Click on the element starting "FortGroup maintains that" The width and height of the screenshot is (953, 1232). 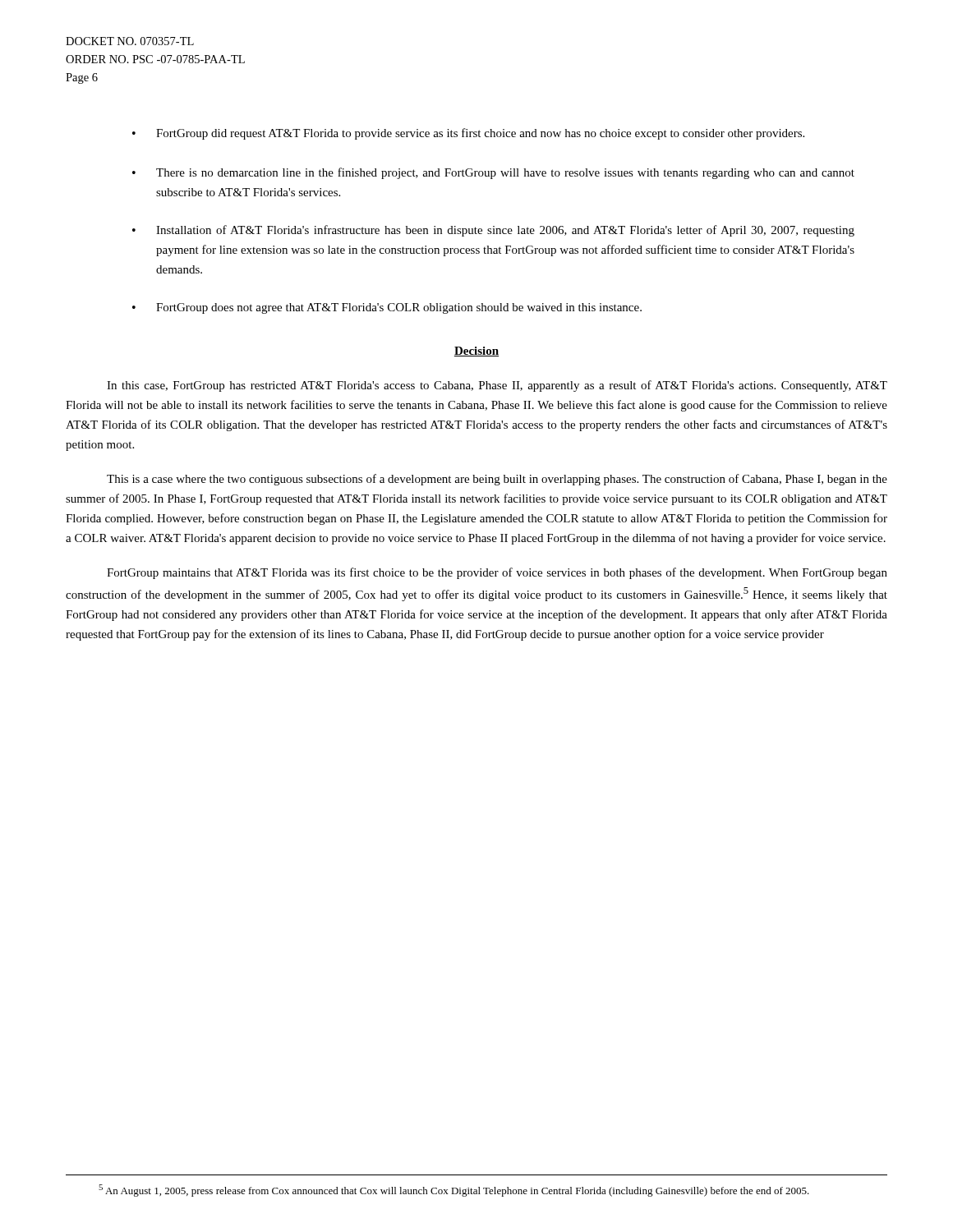point(476,603)
